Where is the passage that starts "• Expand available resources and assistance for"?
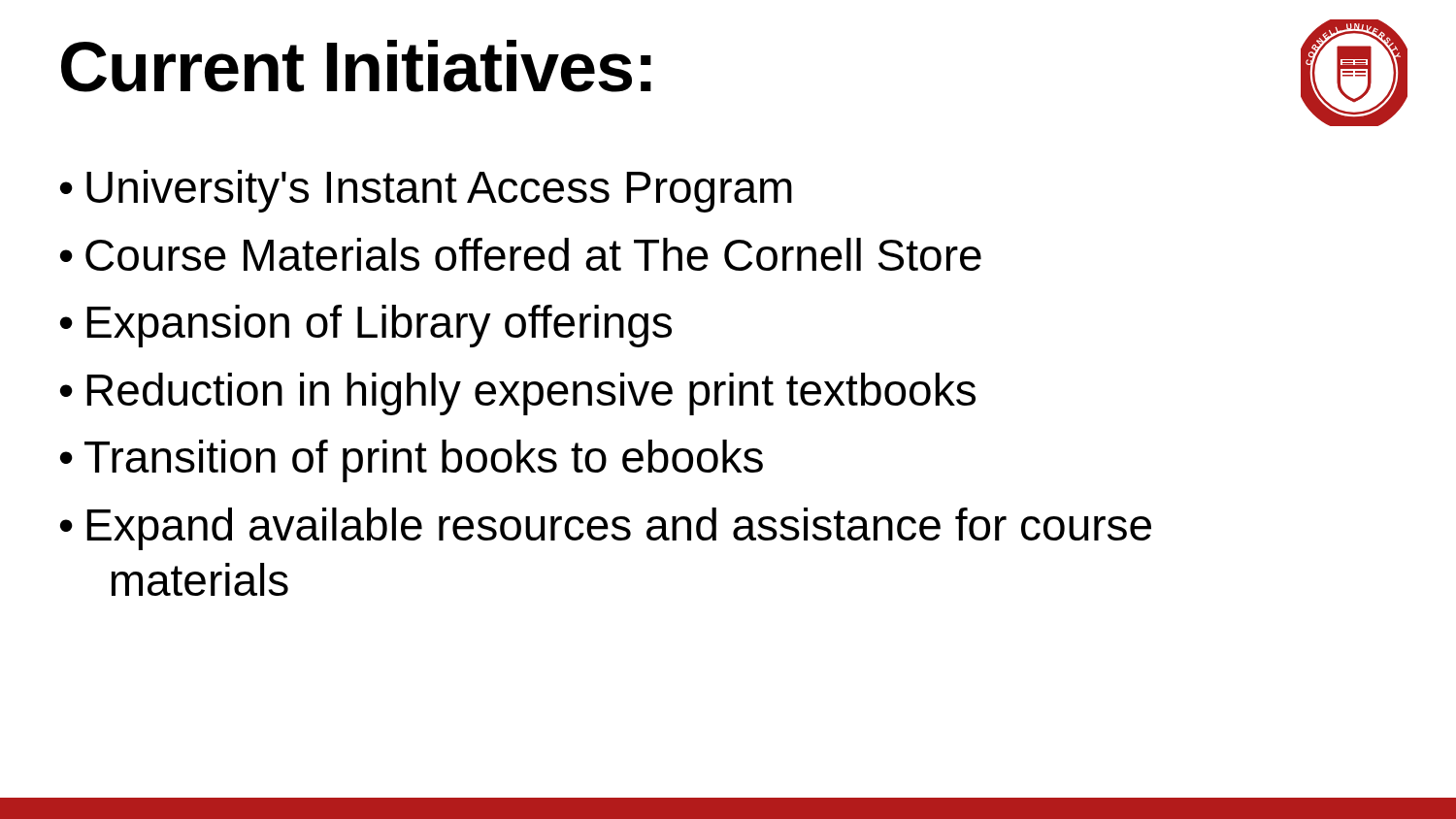Image resolution: width=1456 pixels, height=819 pixels. (728, 553)
